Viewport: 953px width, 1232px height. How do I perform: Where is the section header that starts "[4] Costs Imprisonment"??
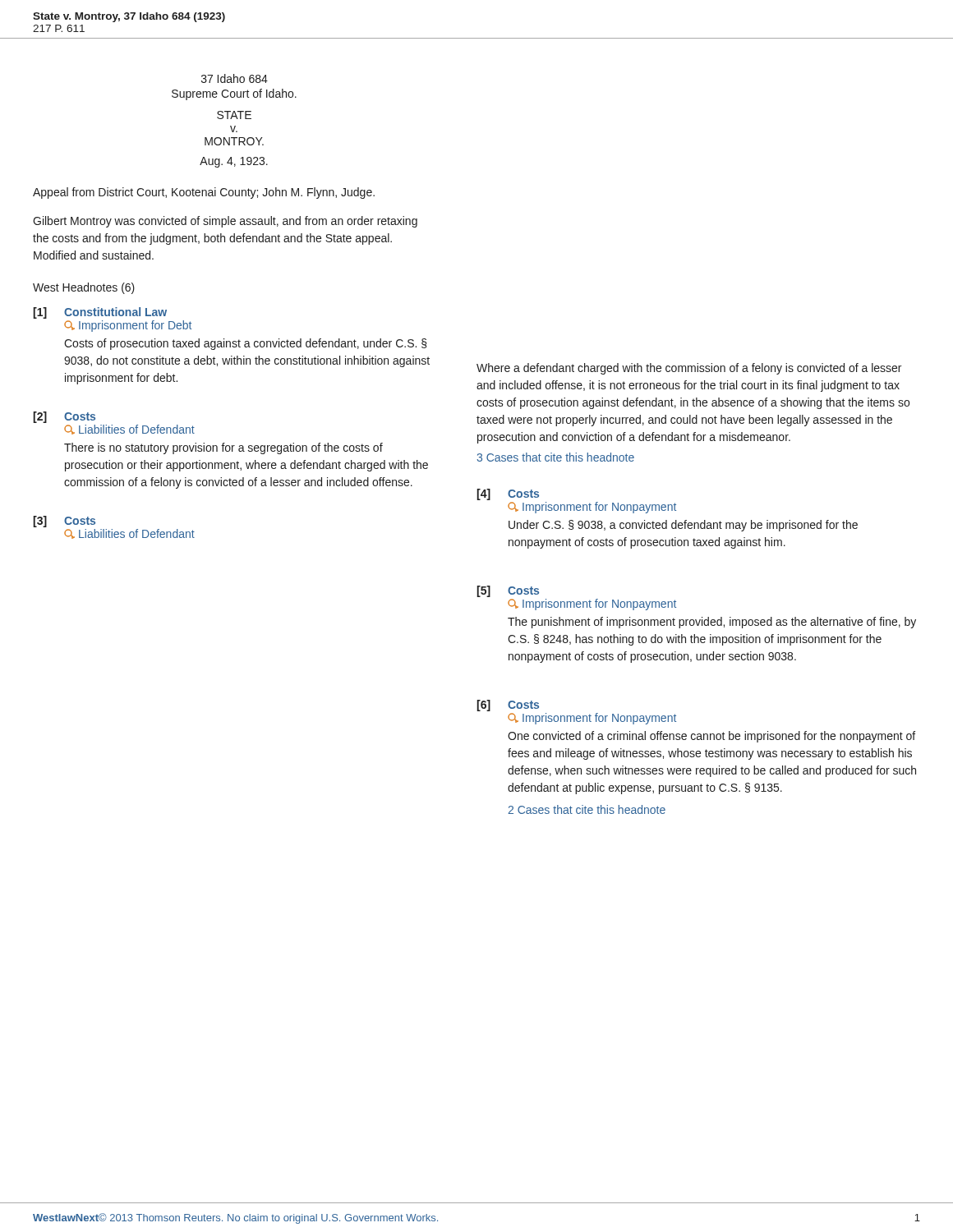coord(508,494)
